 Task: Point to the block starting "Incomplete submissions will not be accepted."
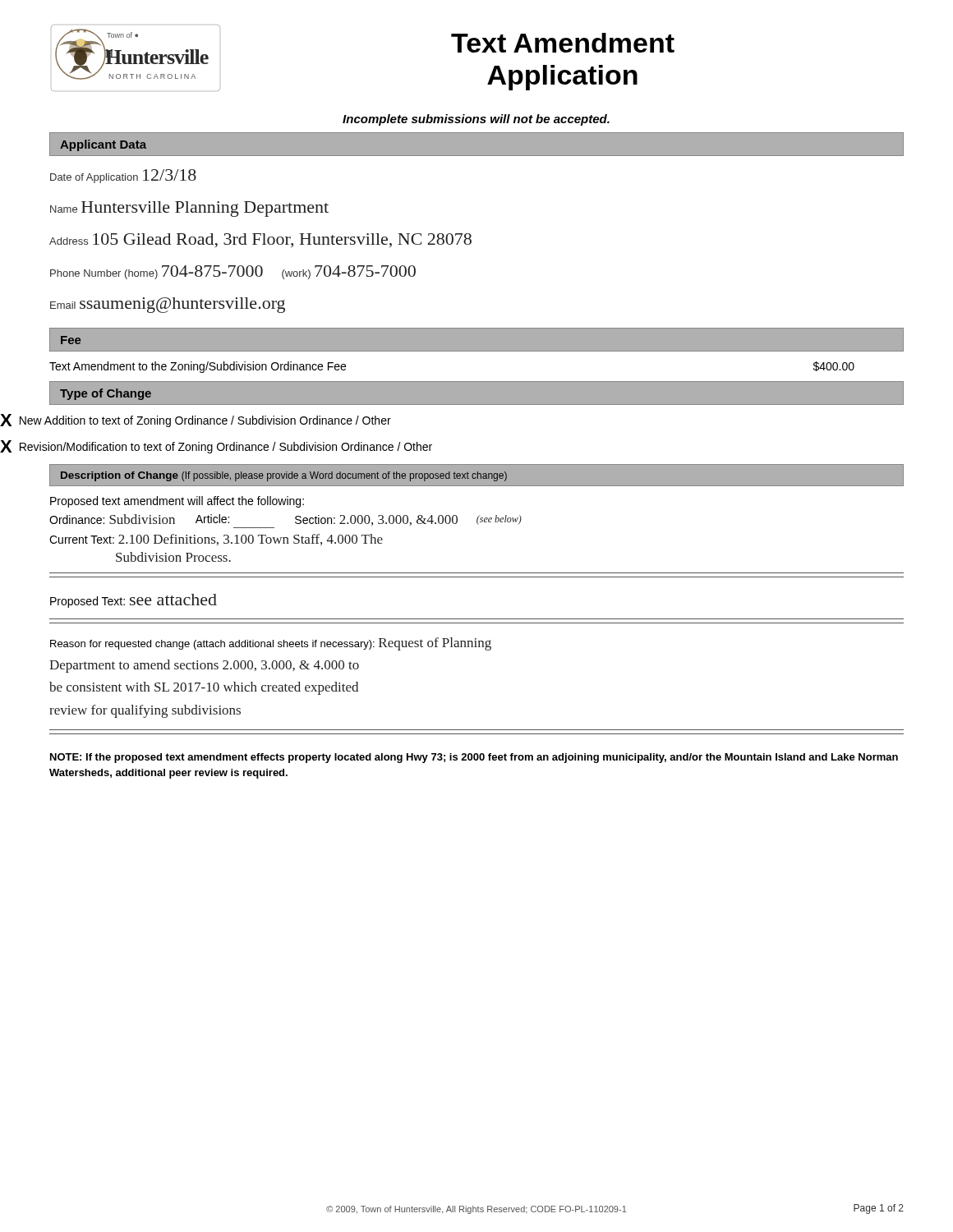click(476, 119)
